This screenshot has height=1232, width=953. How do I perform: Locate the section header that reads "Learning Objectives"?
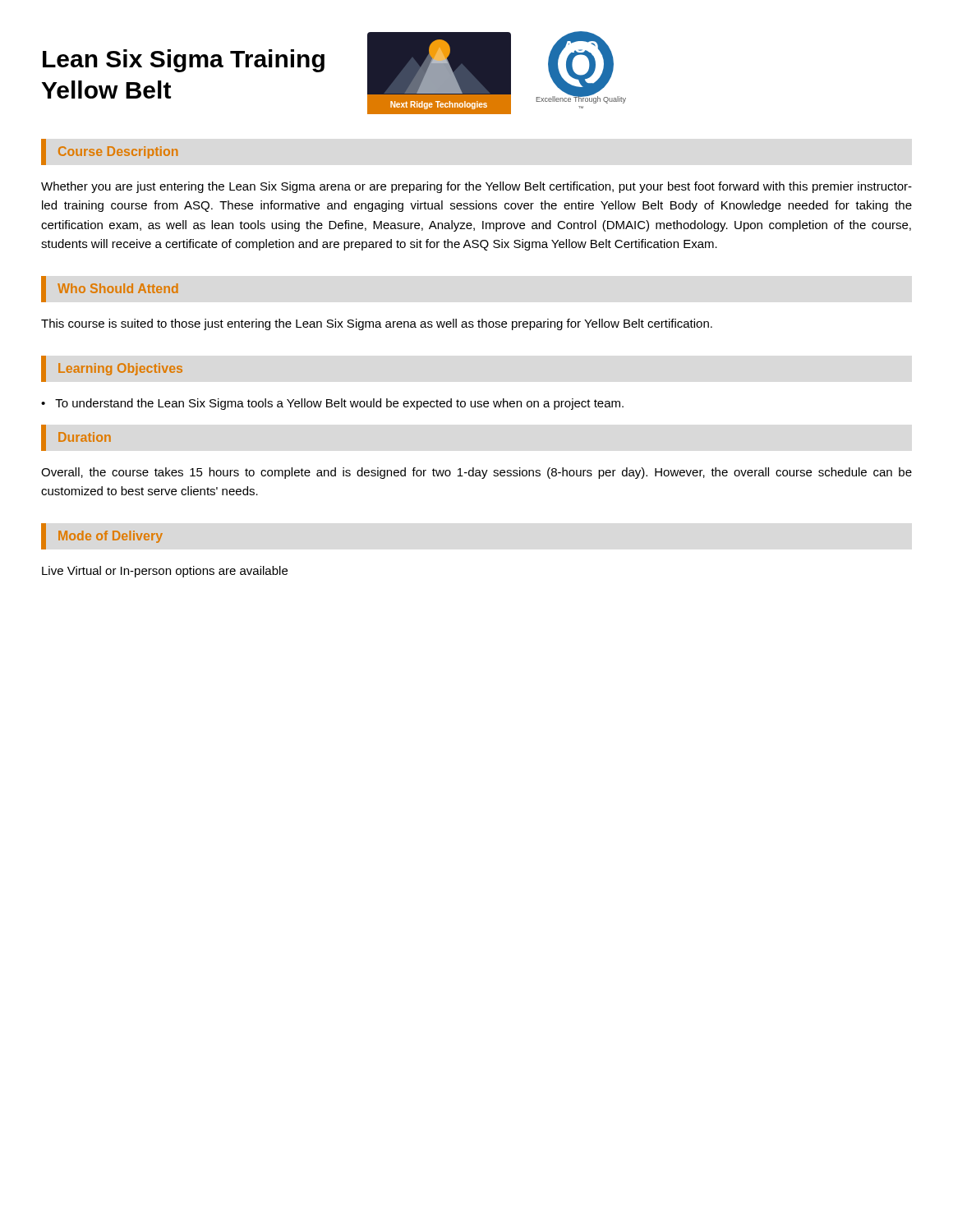coord(120,369)
